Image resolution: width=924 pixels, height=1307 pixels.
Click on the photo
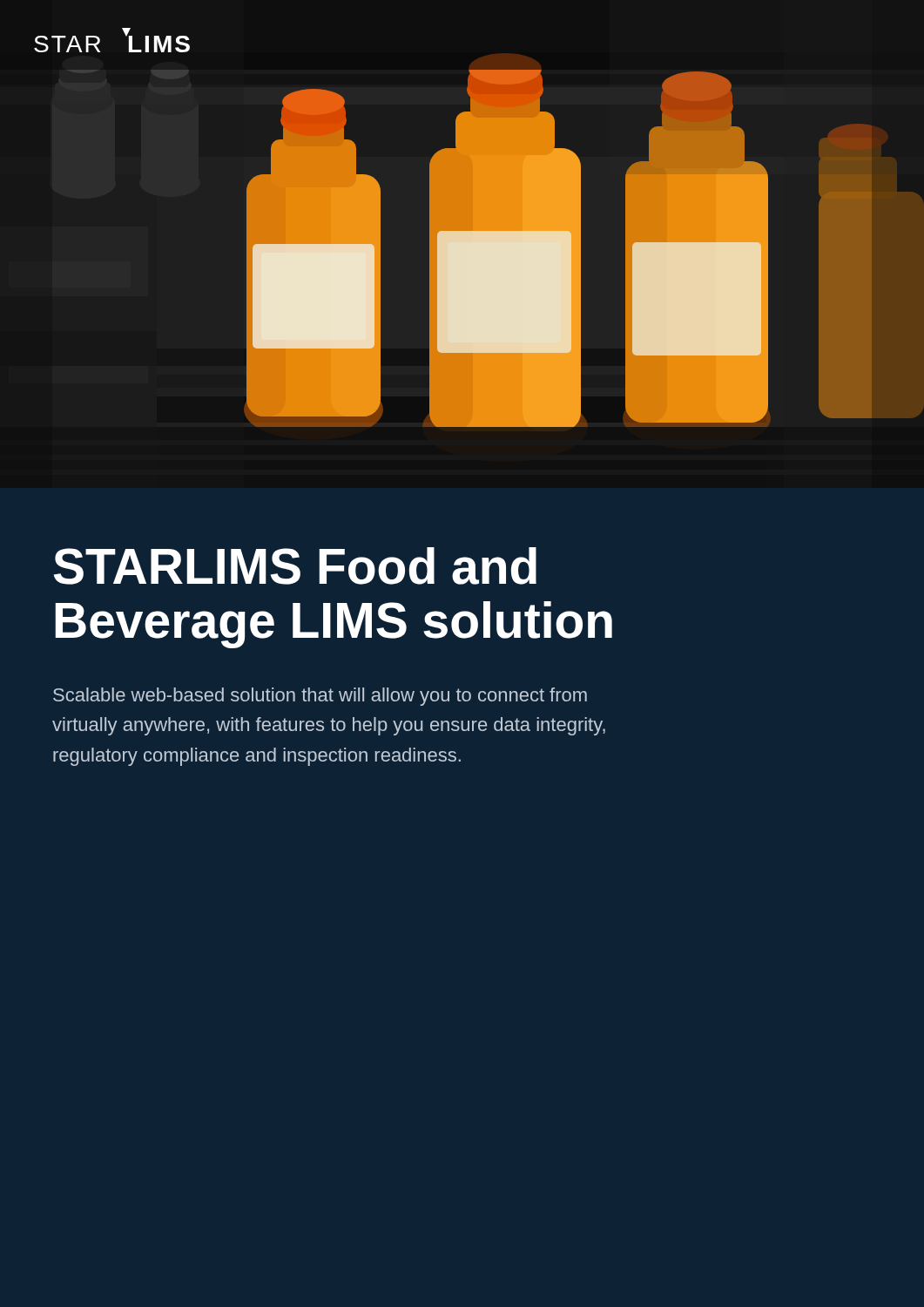click(462, 244)
